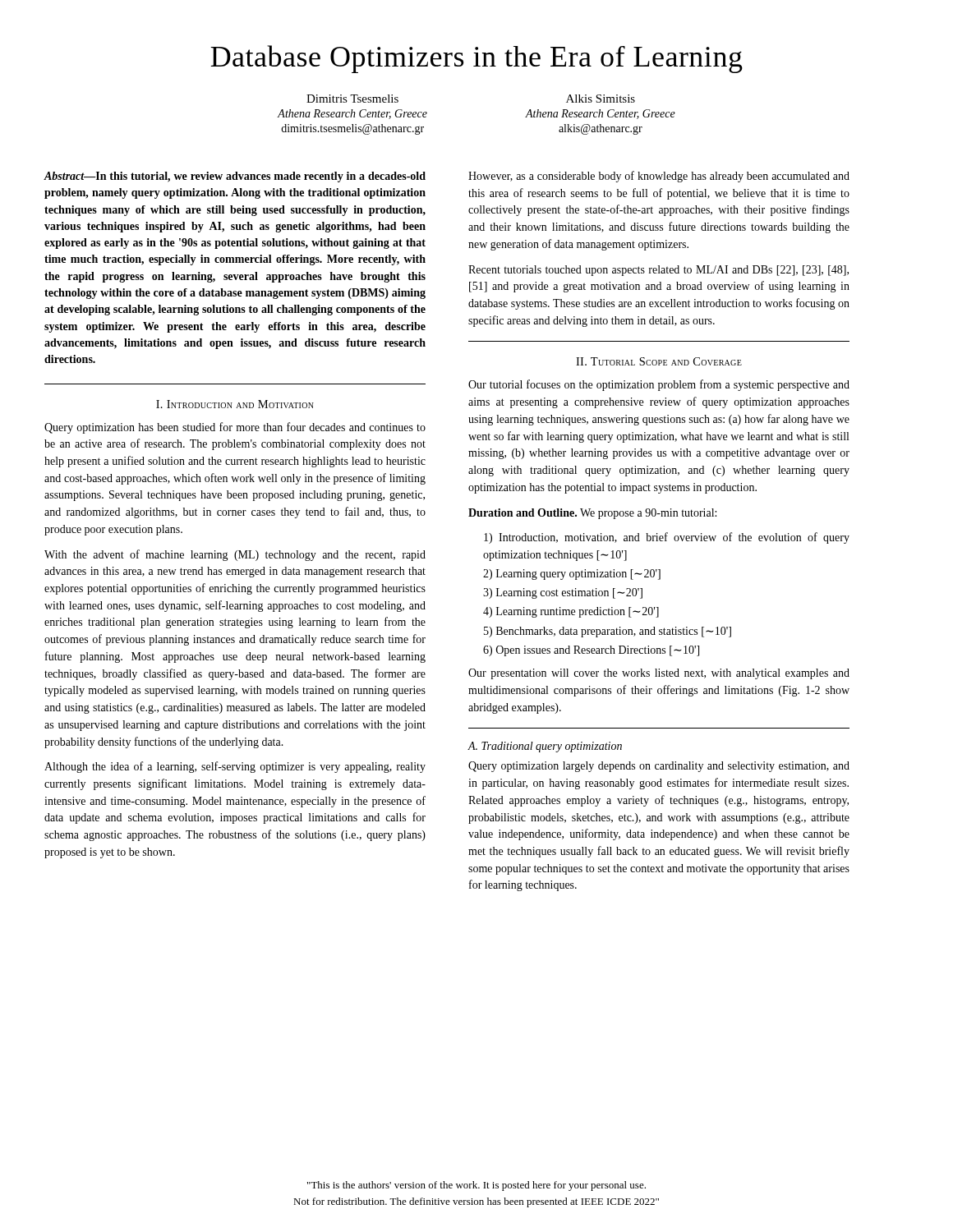Click the passage that begins "1) Introduction, motivation, and"
The height and width of the screenshot is (1232, 953).
666,546
